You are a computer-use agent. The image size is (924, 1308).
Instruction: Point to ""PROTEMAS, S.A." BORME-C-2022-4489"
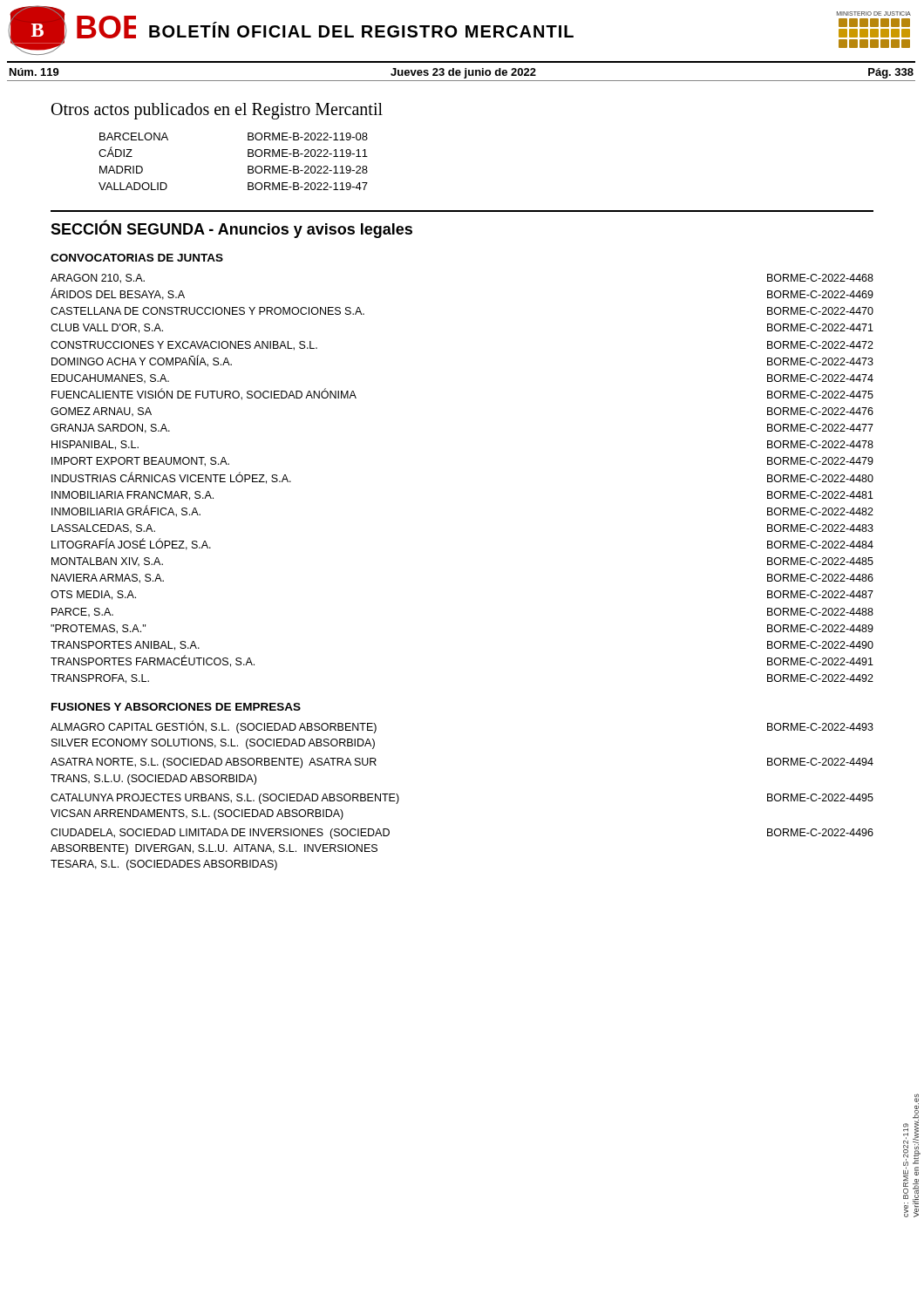(x=95, y=629)
